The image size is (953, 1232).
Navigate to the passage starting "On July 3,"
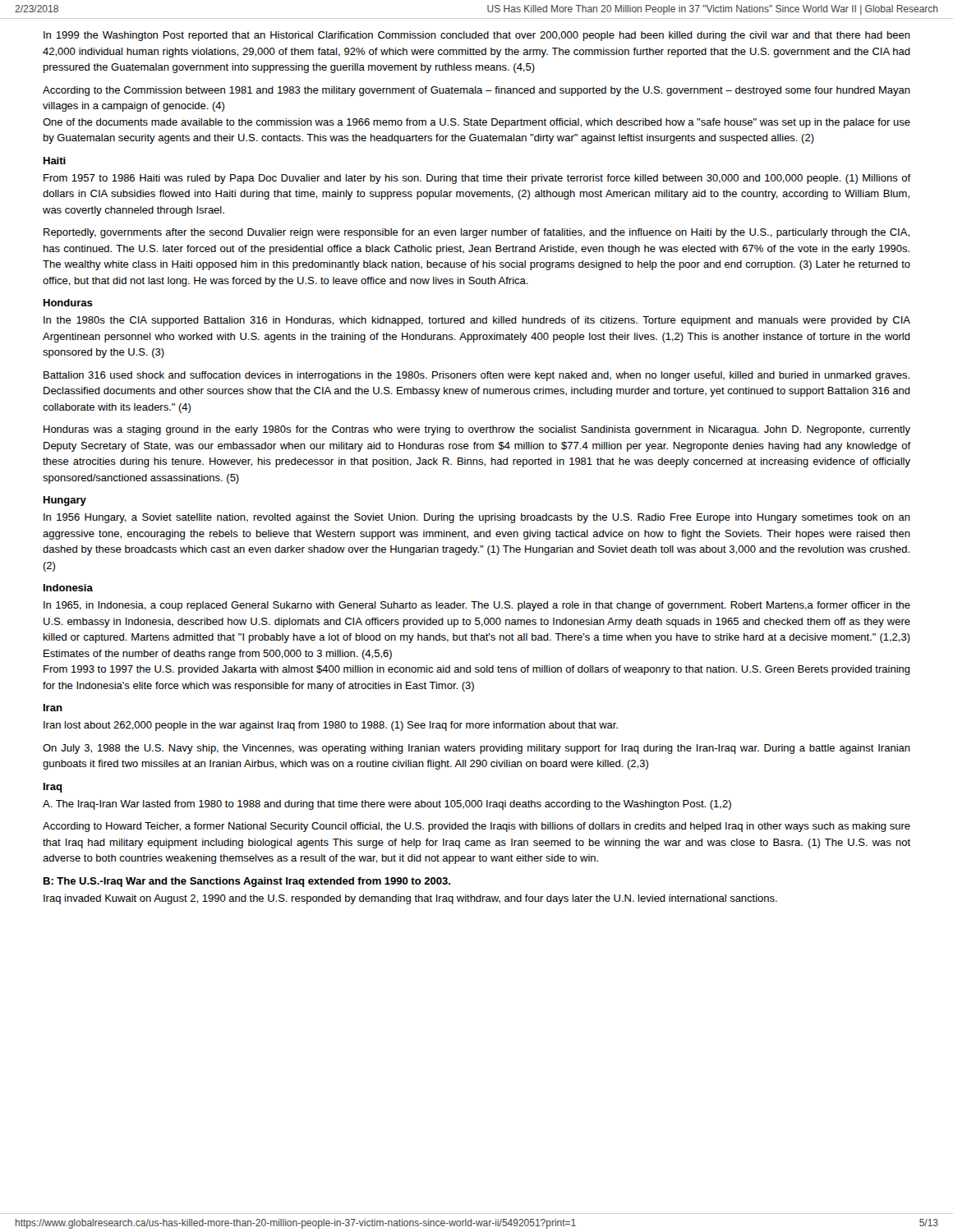(476, 756)
